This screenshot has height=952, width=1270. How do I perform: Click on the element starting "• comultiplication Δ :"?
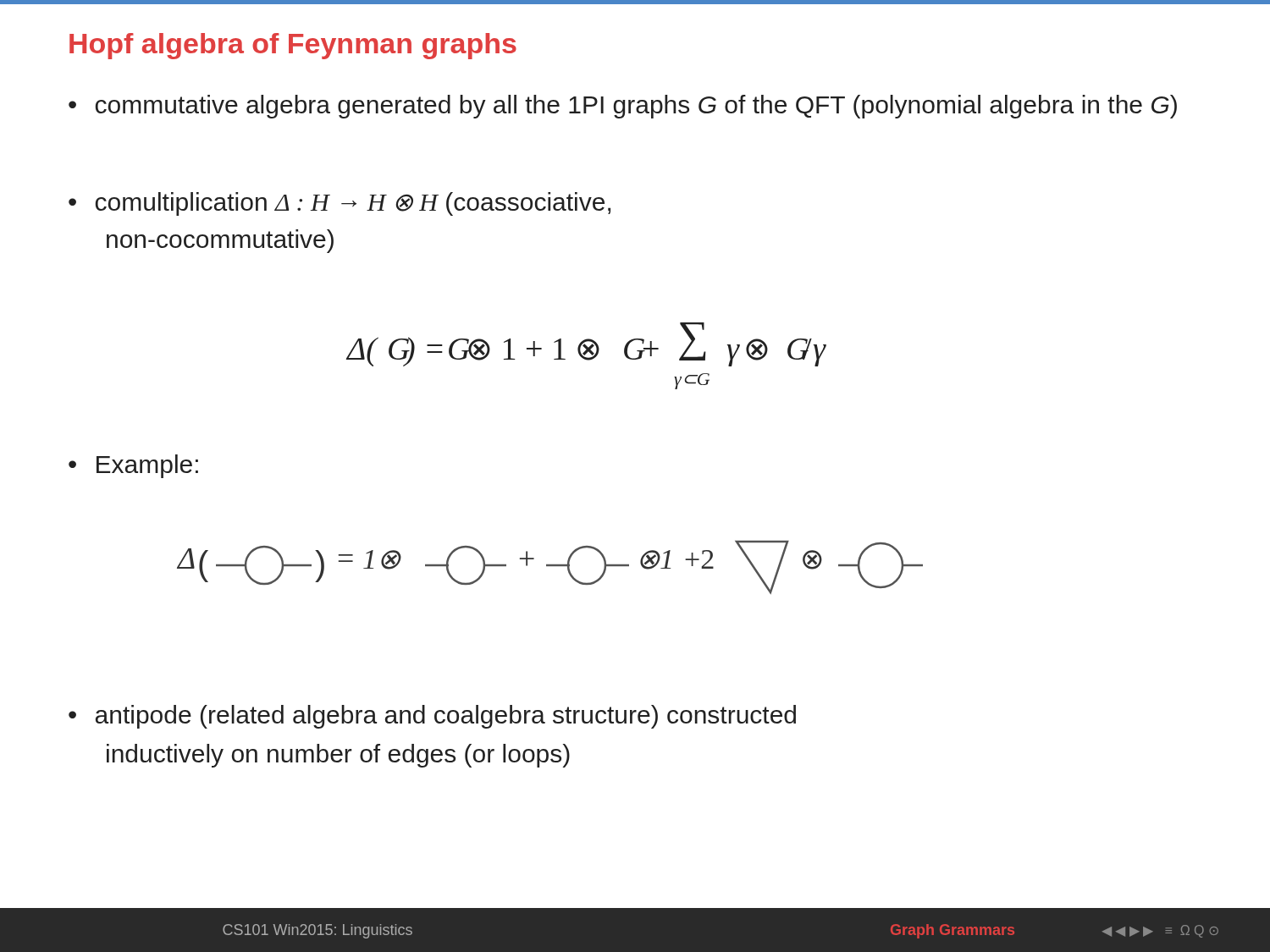coord(340,204)
